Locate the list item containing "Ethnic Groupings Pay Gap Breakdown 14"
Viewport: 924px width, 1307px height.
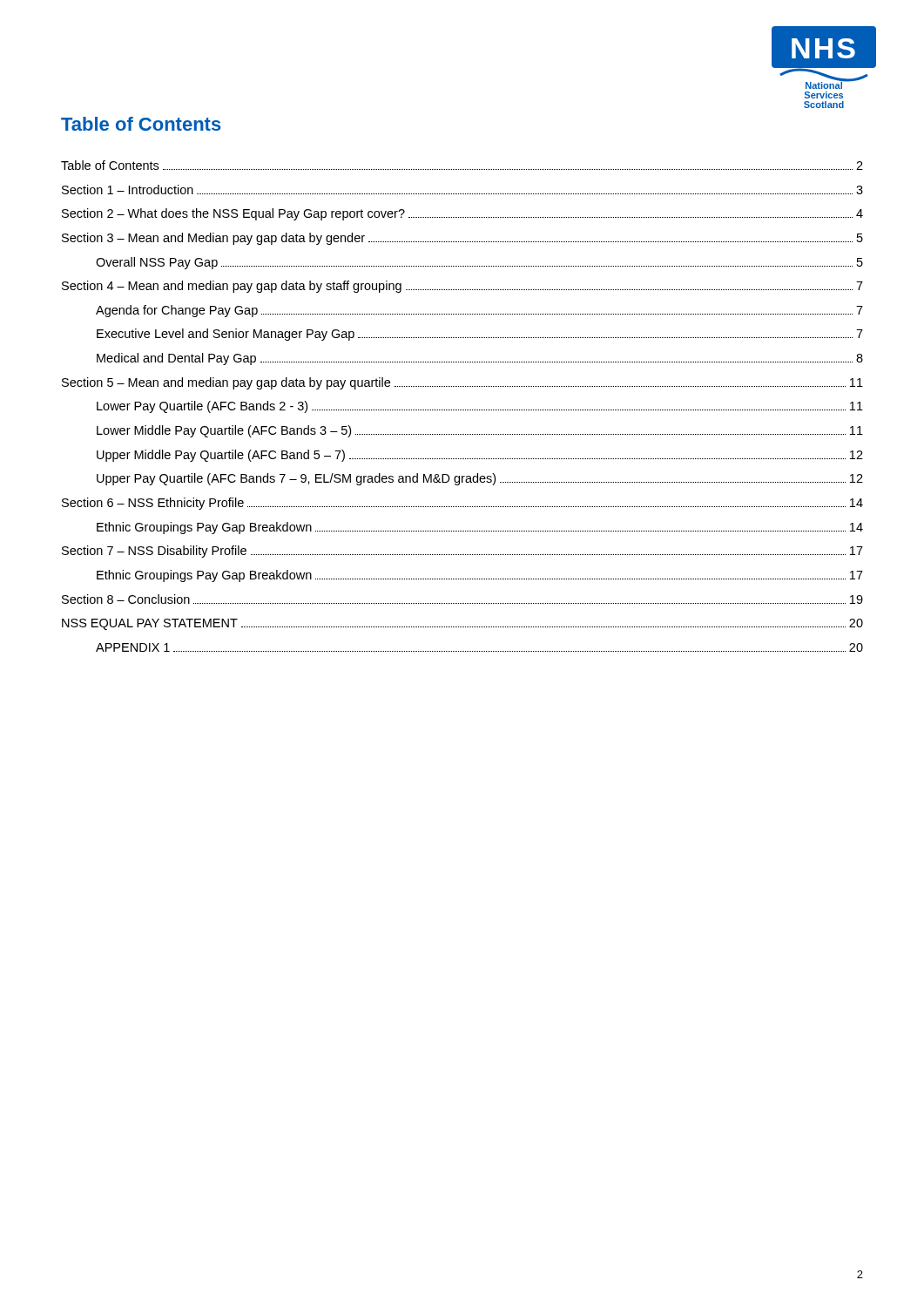[x=479, y=527]
